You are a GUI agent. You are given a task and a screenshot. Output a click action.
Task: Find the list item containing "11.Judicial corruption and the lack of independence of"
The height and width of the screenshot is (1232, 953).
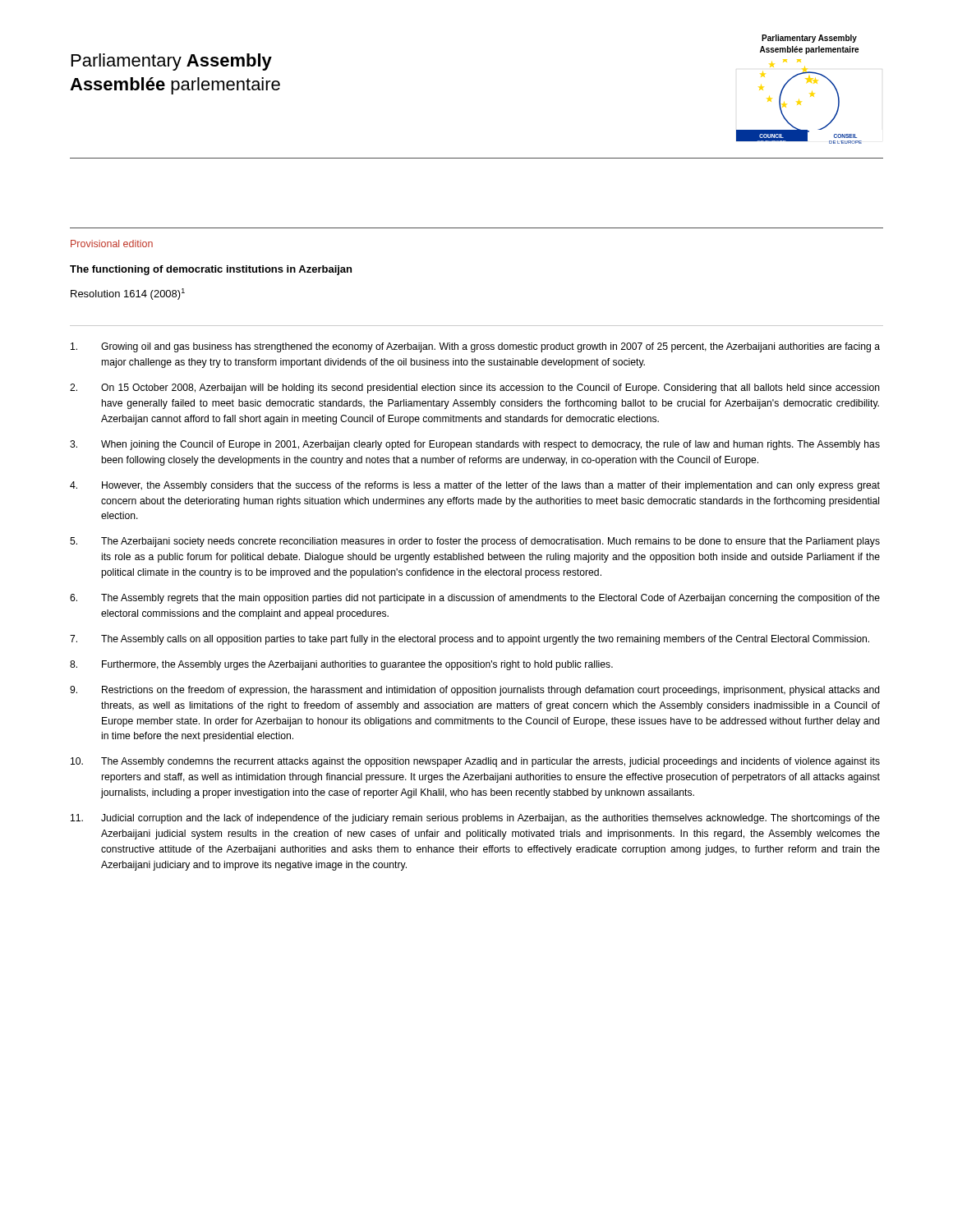point(475,842)
